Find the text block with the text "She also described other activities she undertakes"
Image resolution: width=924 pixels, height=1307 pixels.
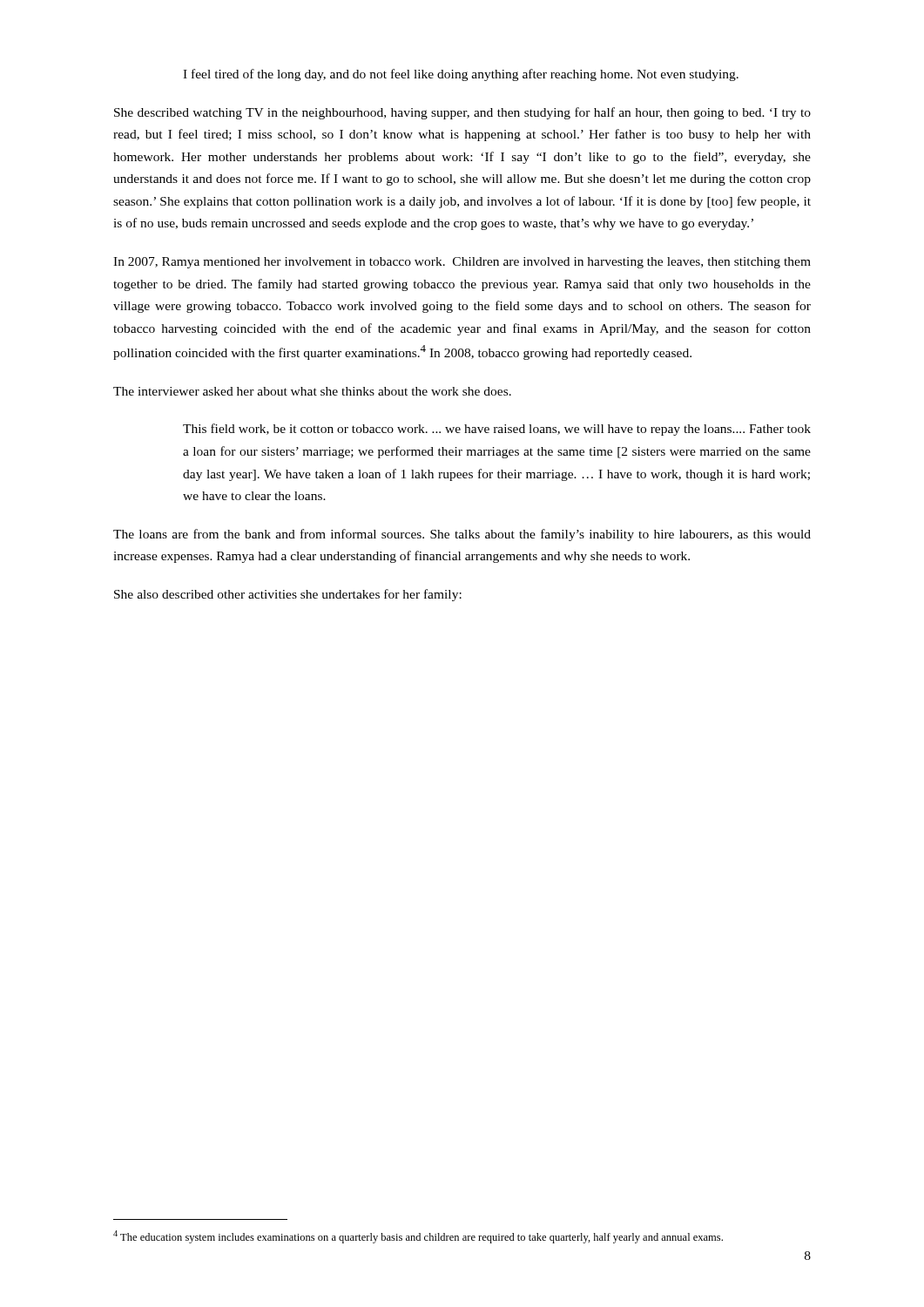[x=462, y=594]
